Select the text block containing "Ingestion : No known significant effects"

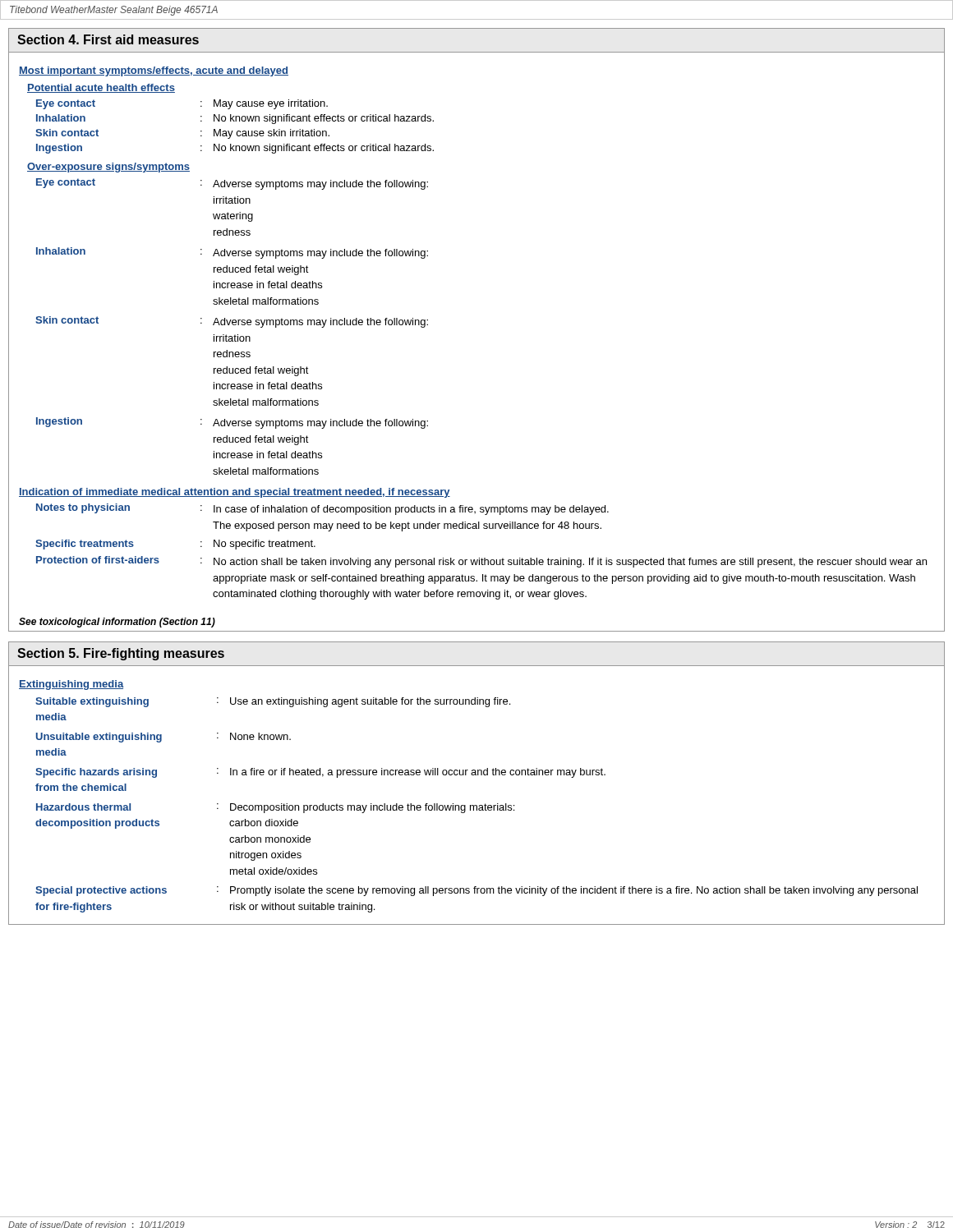pyautogui.click(x=235, y=149)
